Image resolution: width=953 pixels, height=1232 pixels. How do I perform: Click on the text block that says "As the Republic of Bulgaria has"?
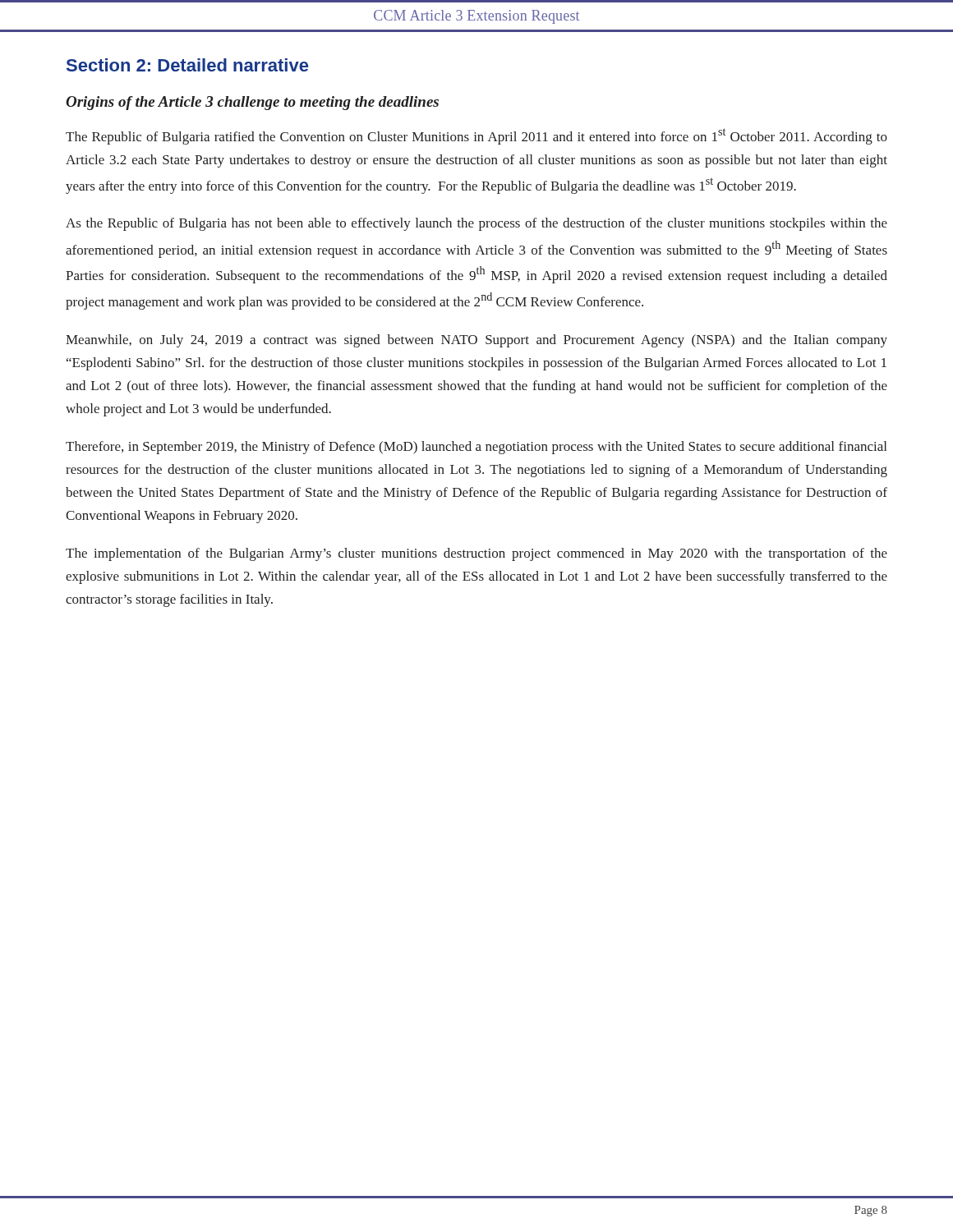click(476, 262)
